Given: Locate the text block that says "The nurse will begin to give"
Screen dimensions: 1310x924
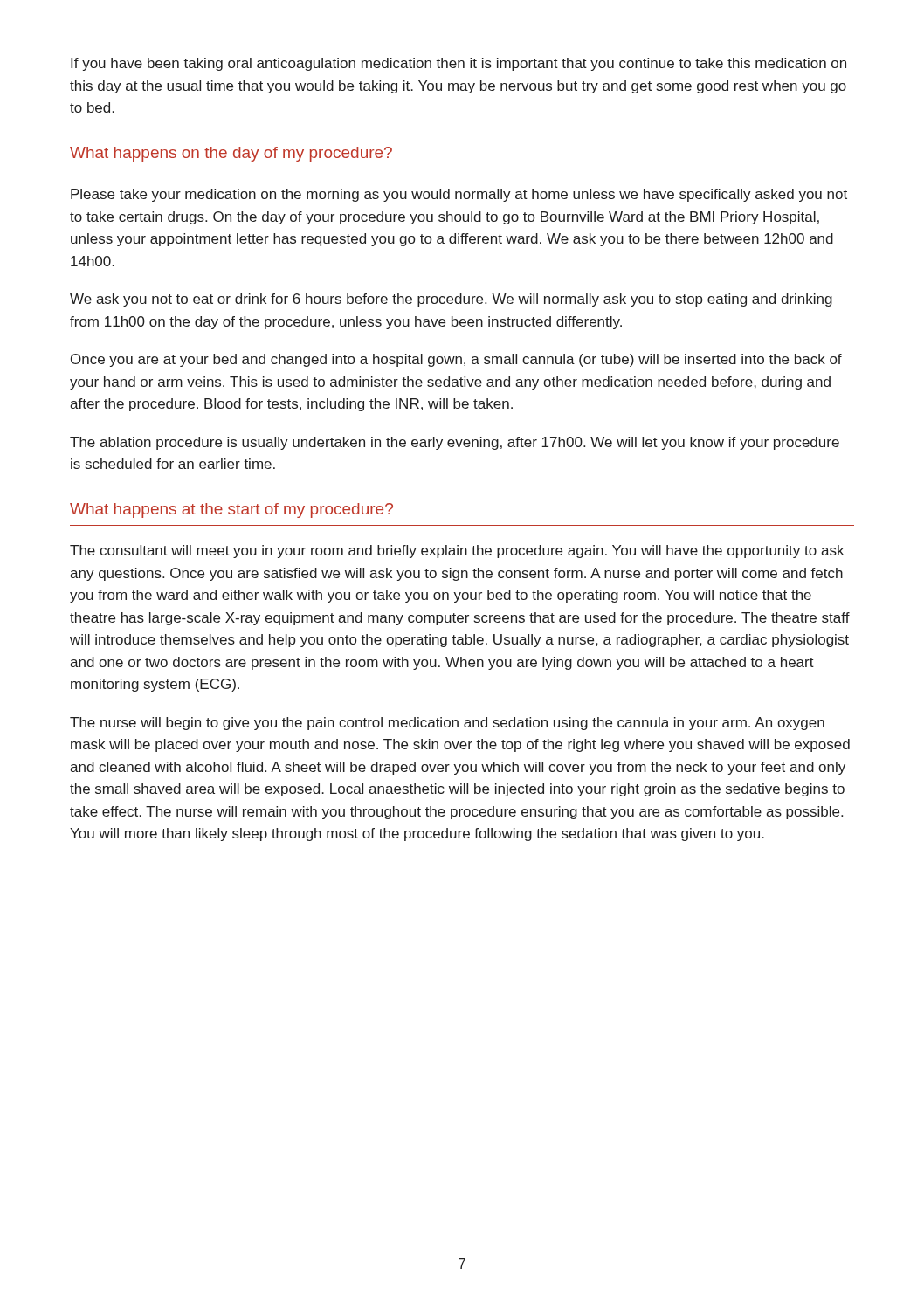Looking at the screenshot, I should (460, 778).
